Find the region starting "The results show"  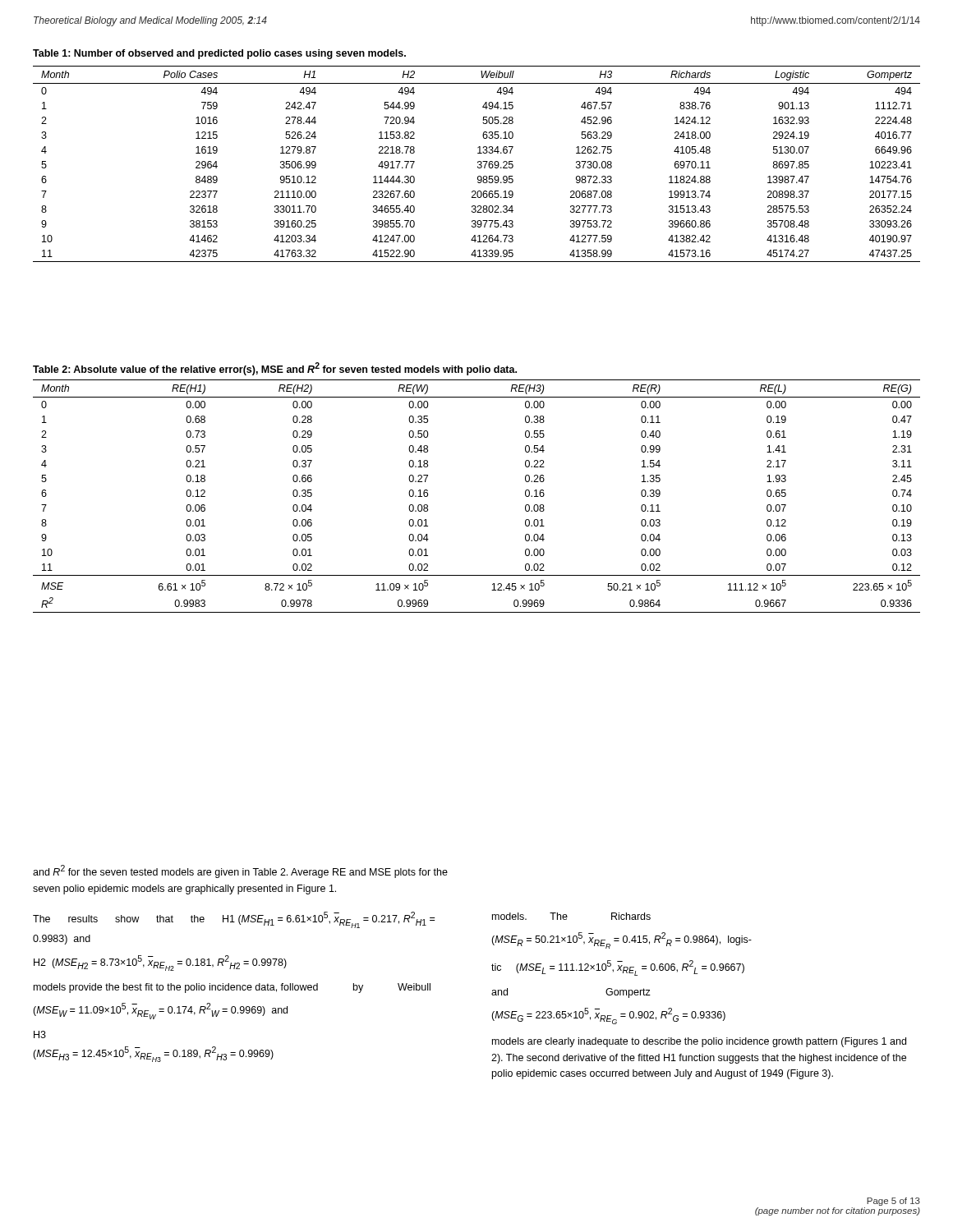click(251, 988)
